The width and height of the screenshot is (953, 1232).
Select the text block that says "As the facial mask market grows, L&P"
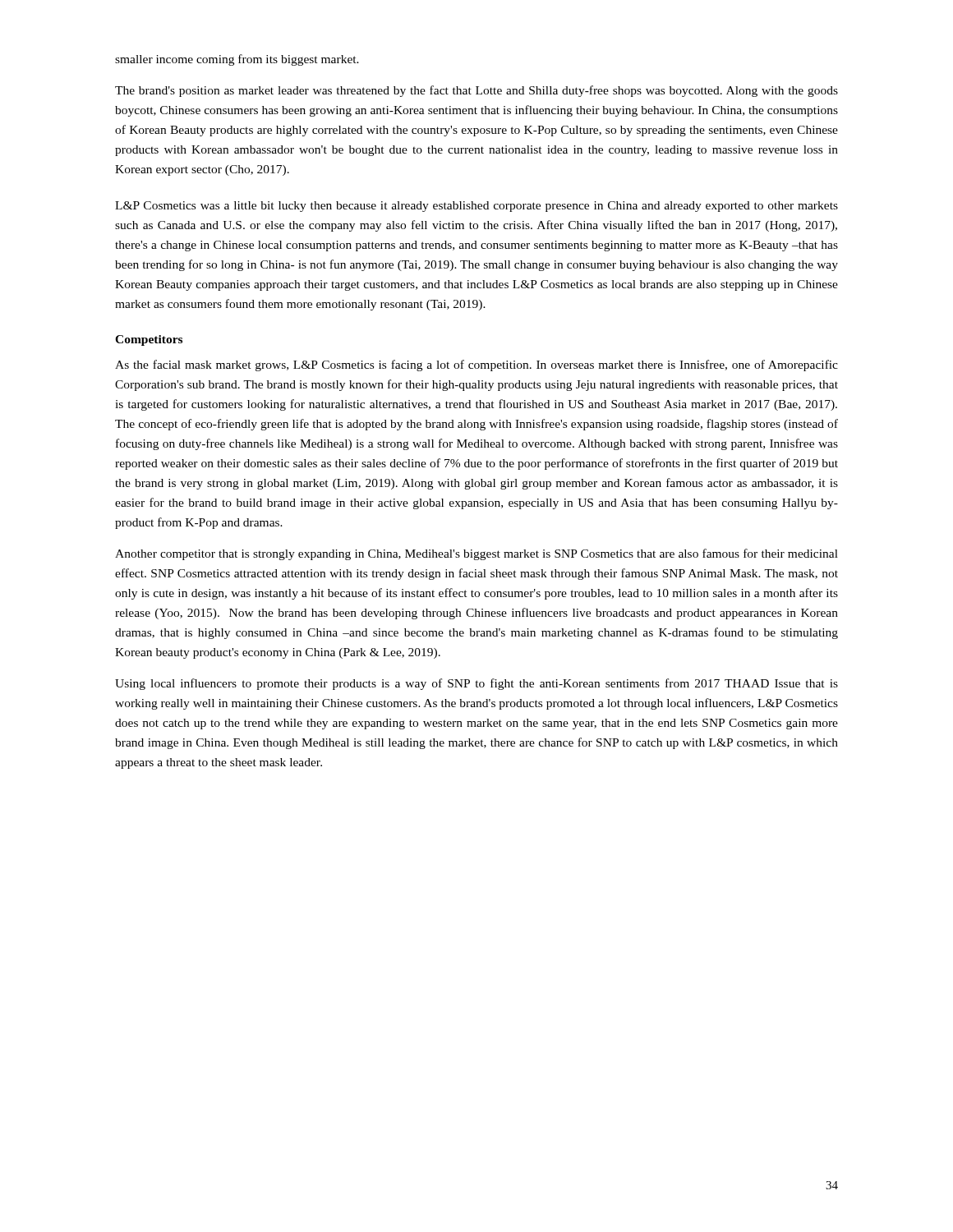[x=476, y=443]
